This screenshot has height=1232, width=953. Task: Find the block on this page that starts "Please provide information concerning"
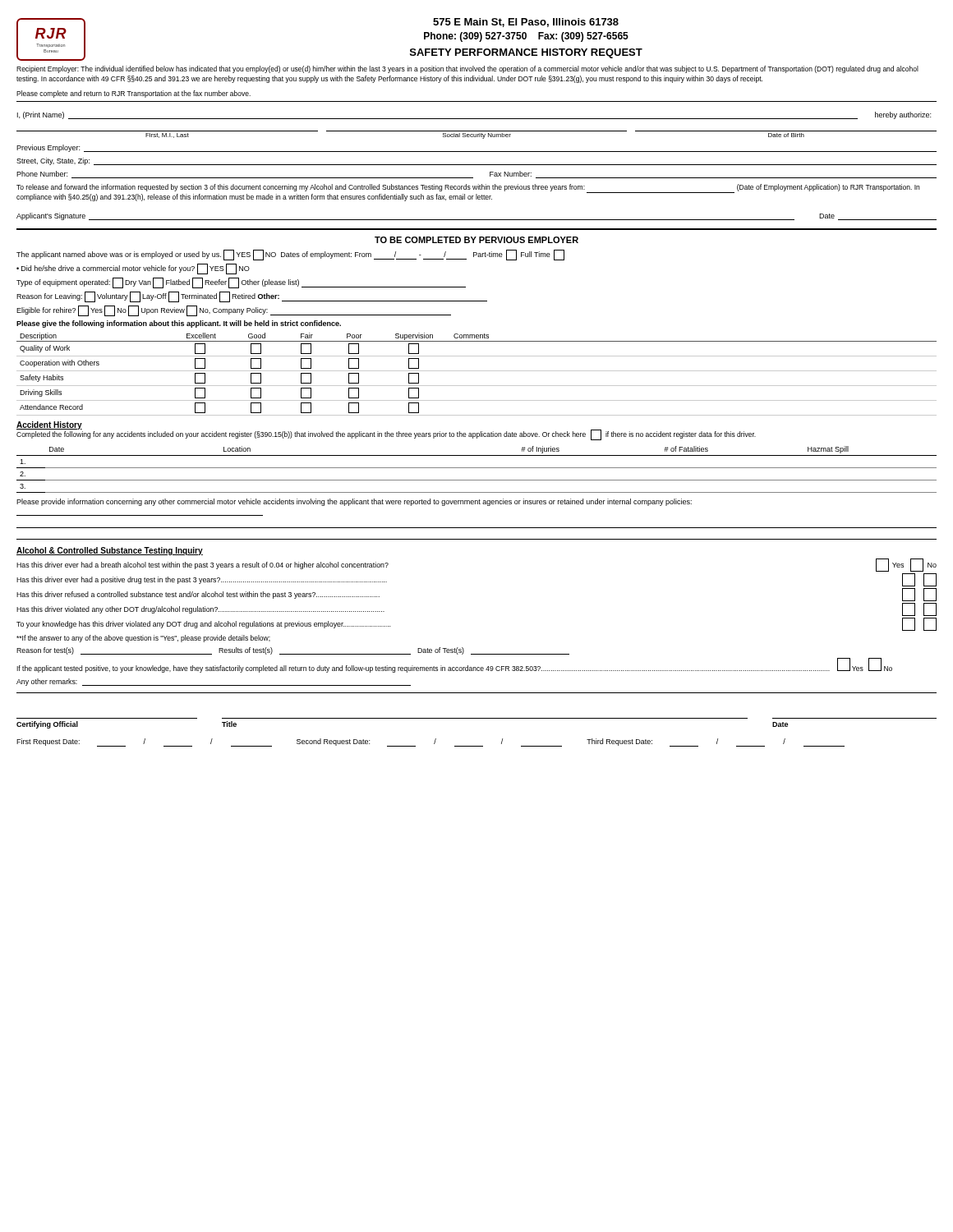[476, 518]
